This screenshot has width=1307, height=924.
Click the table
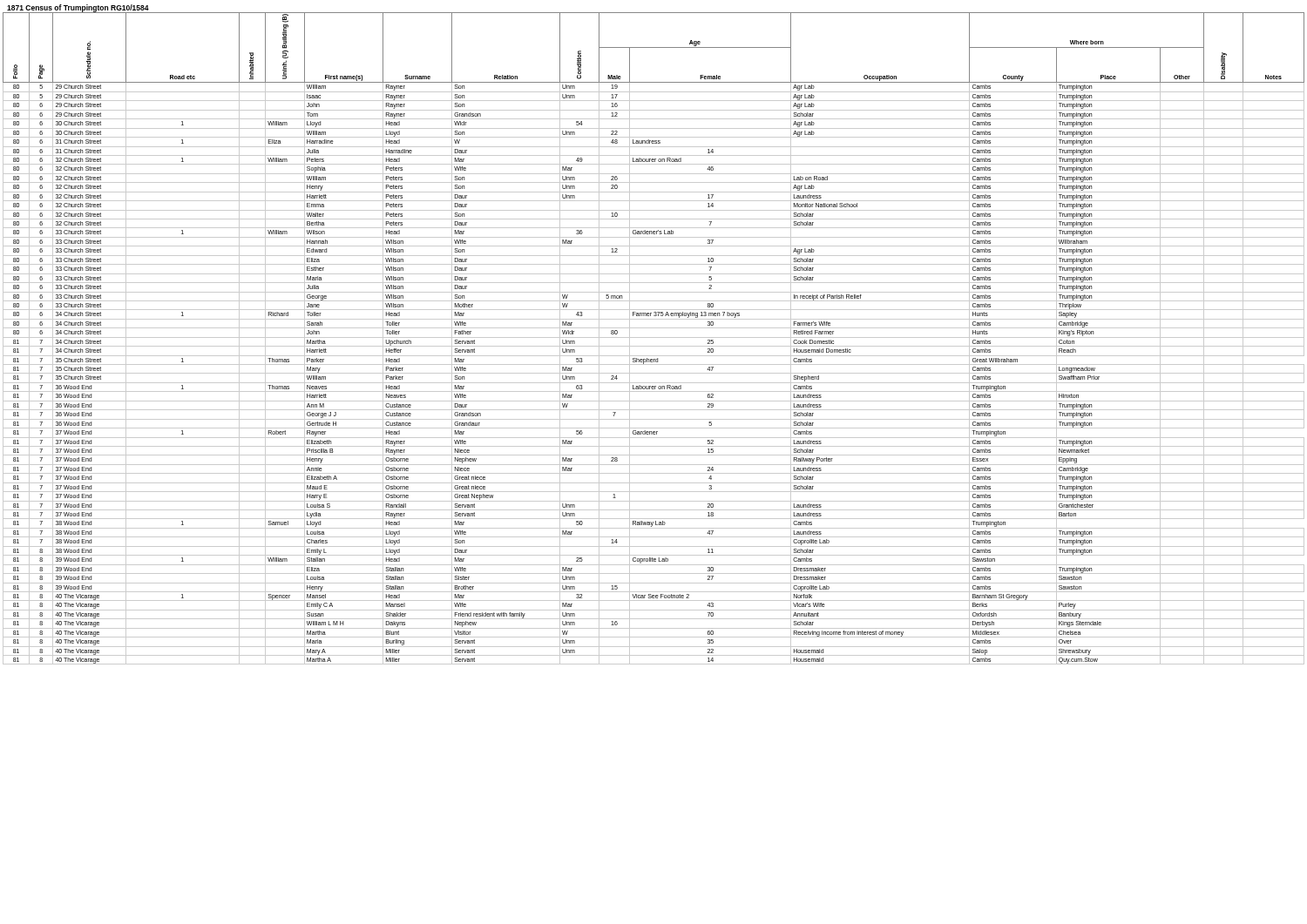click(x=654, y=467)
